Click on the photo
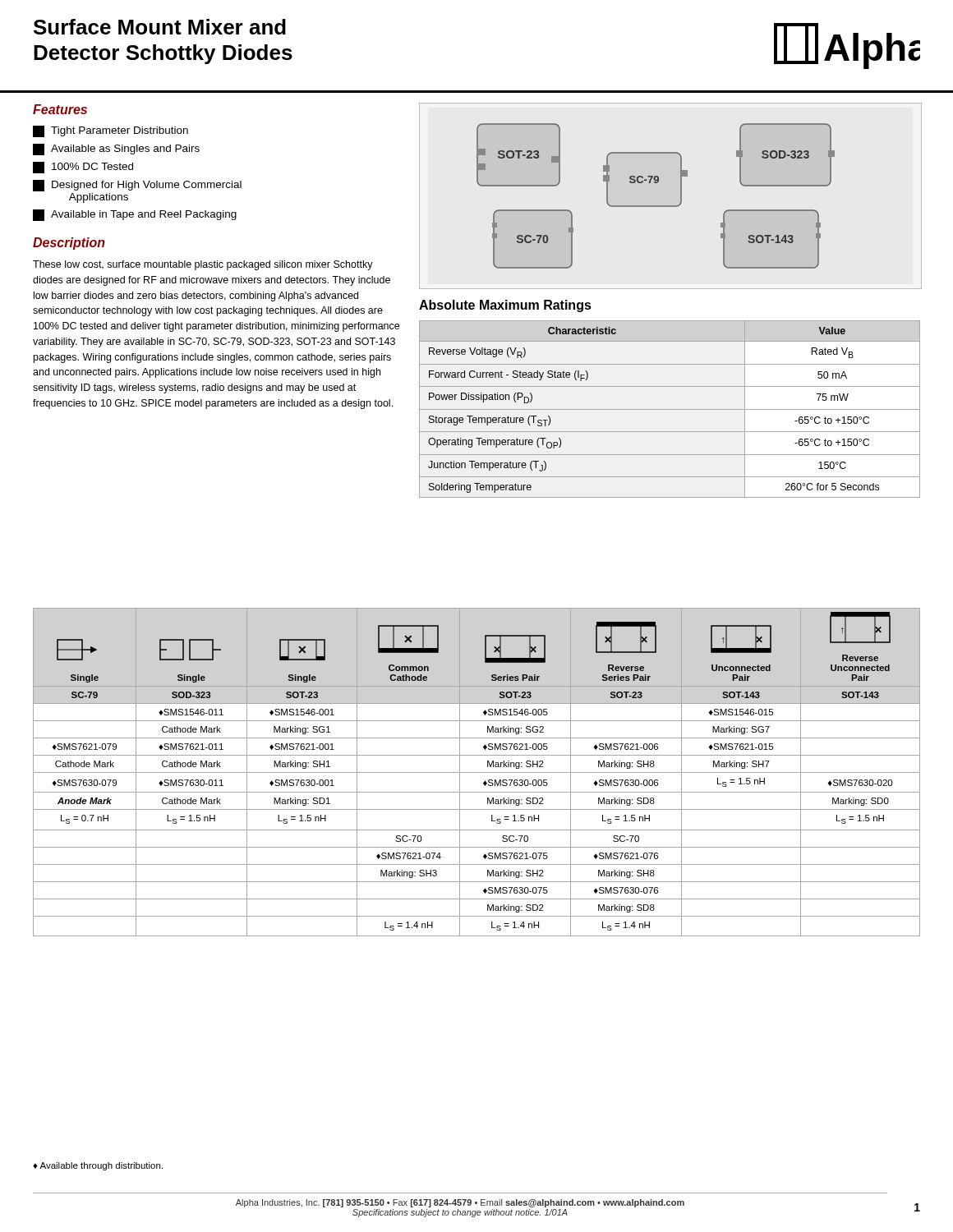This screenshot has height=1232, width=953. pos(670,196)
